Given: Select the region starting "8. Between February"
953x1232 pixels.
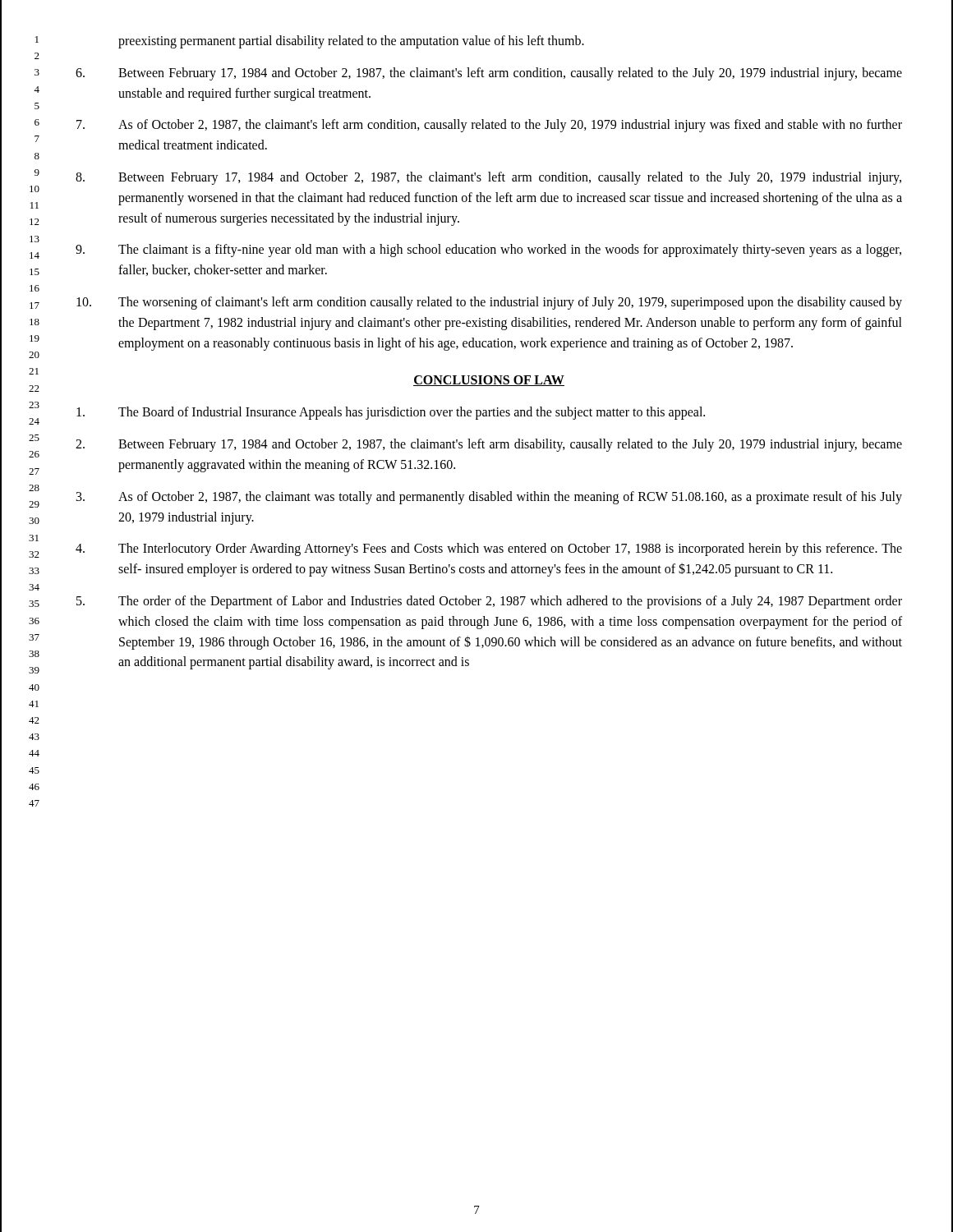Looking at the screenshot, I should coord(489,198).
